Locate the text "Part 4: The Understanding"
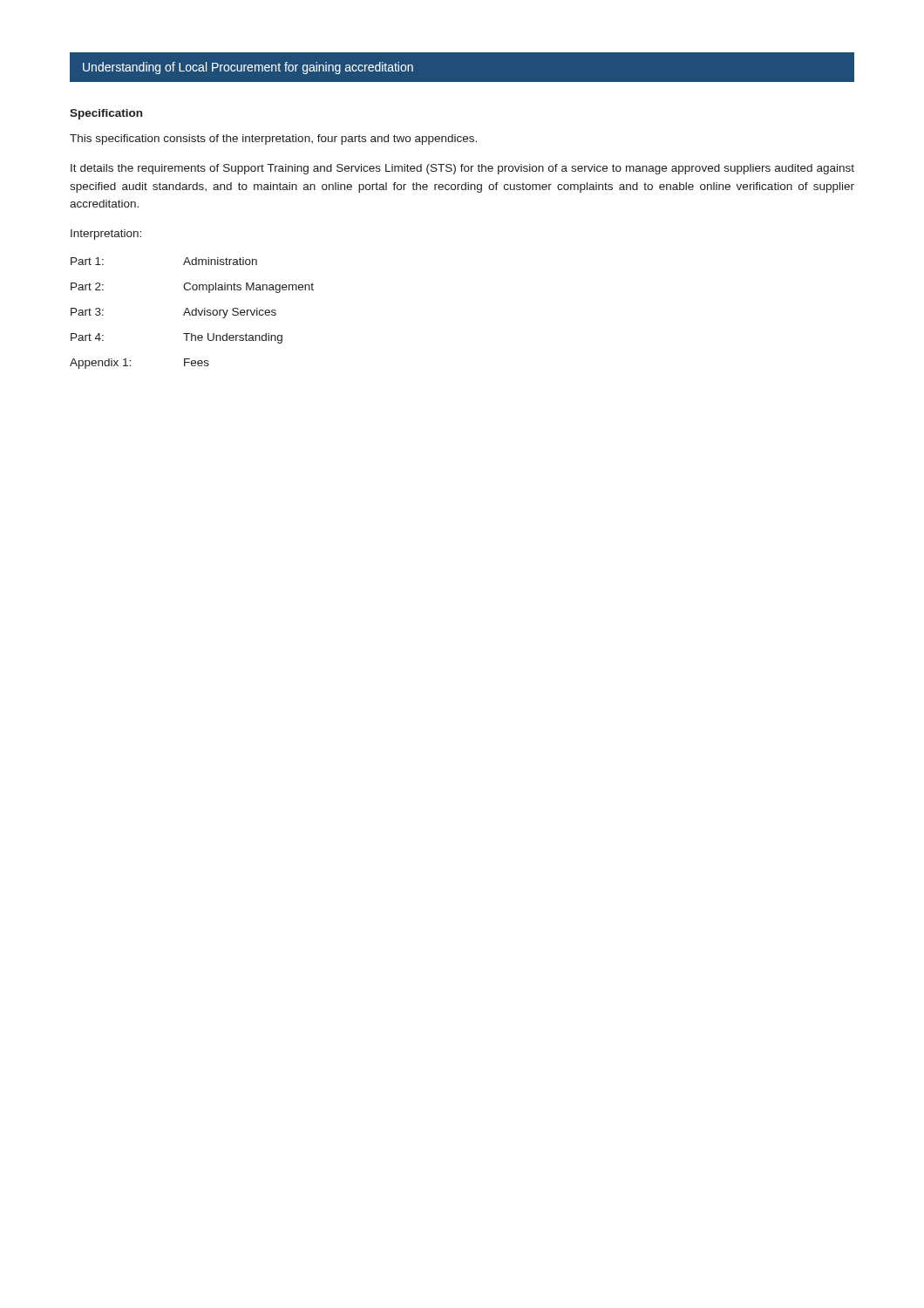 click(x=176, y=337)
